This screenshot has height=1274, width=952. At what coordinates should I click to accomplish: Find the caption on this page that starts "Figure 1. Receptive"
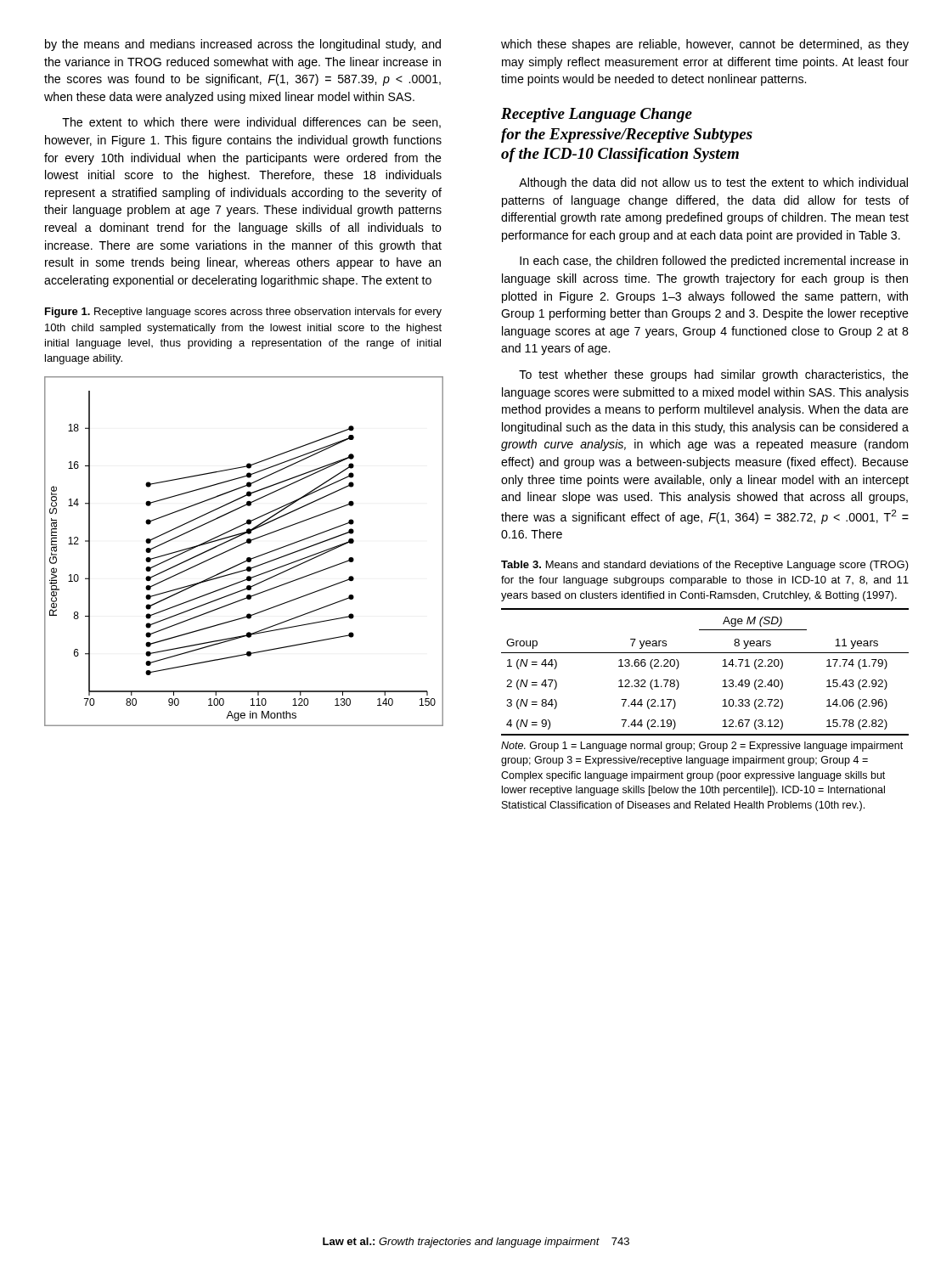click(243, 335)
